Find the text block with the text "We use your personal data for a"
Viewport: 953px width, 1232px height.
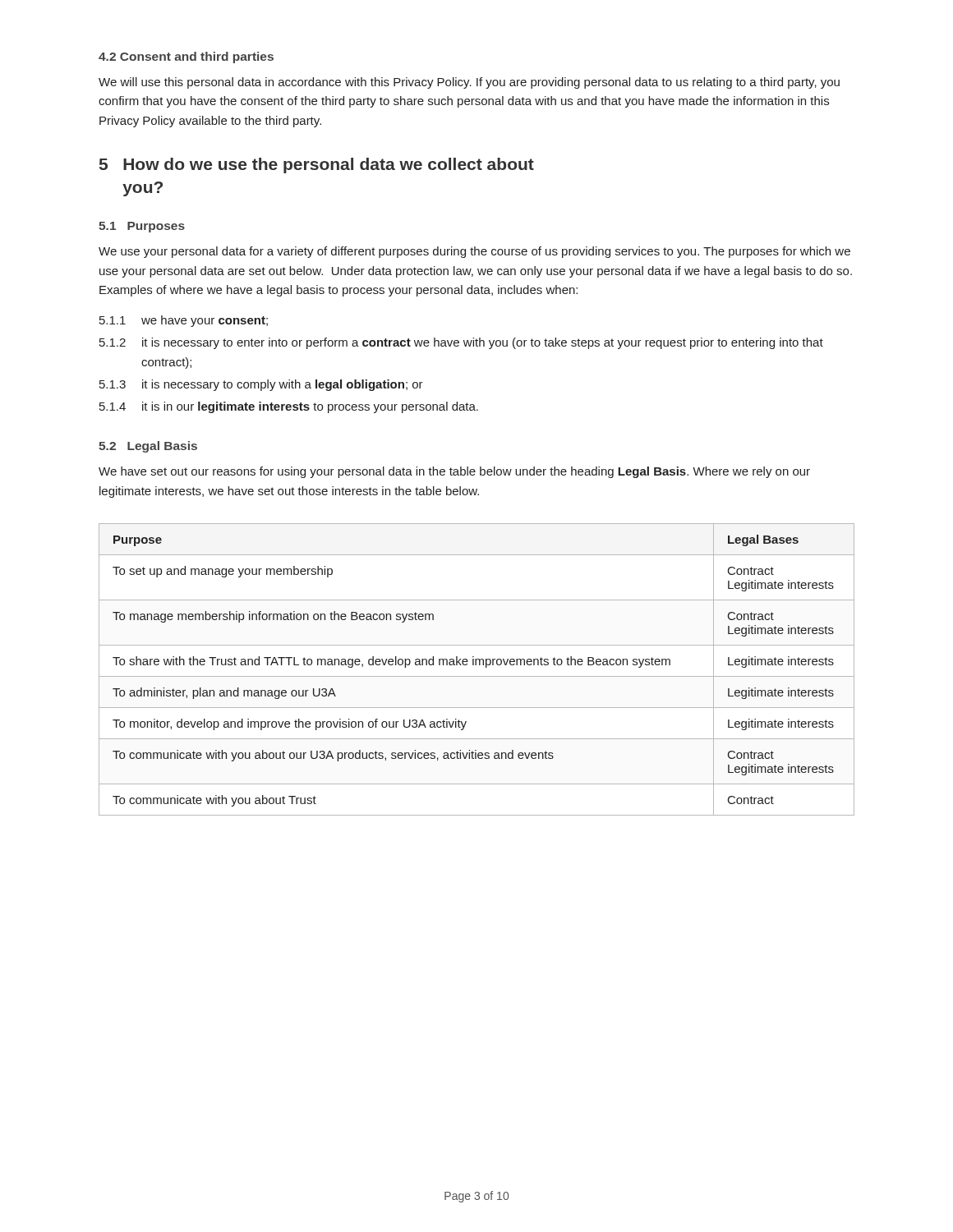(476, 270)
